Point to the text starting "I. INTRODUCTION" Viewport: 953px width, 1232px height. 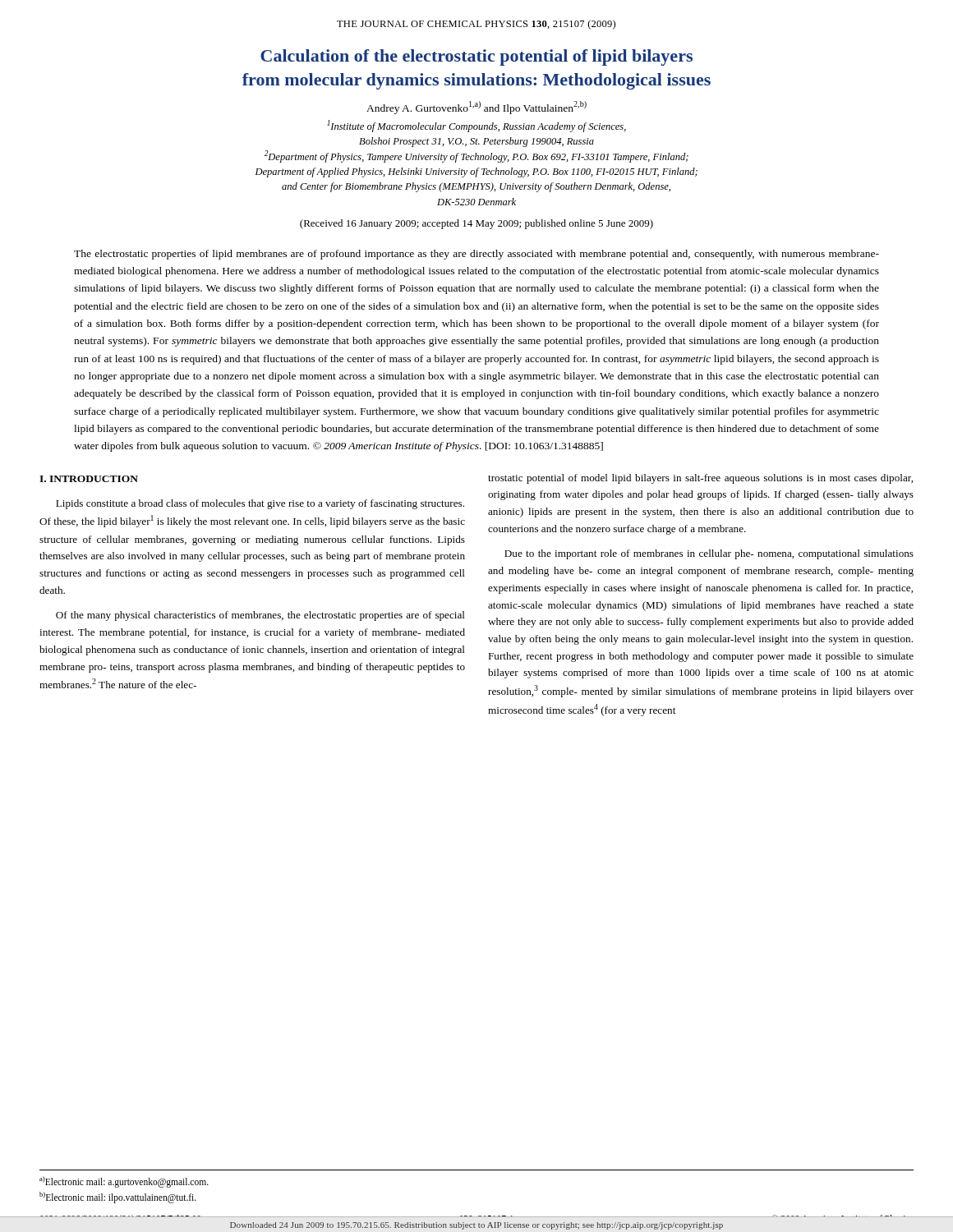click(x=89, y=478)
